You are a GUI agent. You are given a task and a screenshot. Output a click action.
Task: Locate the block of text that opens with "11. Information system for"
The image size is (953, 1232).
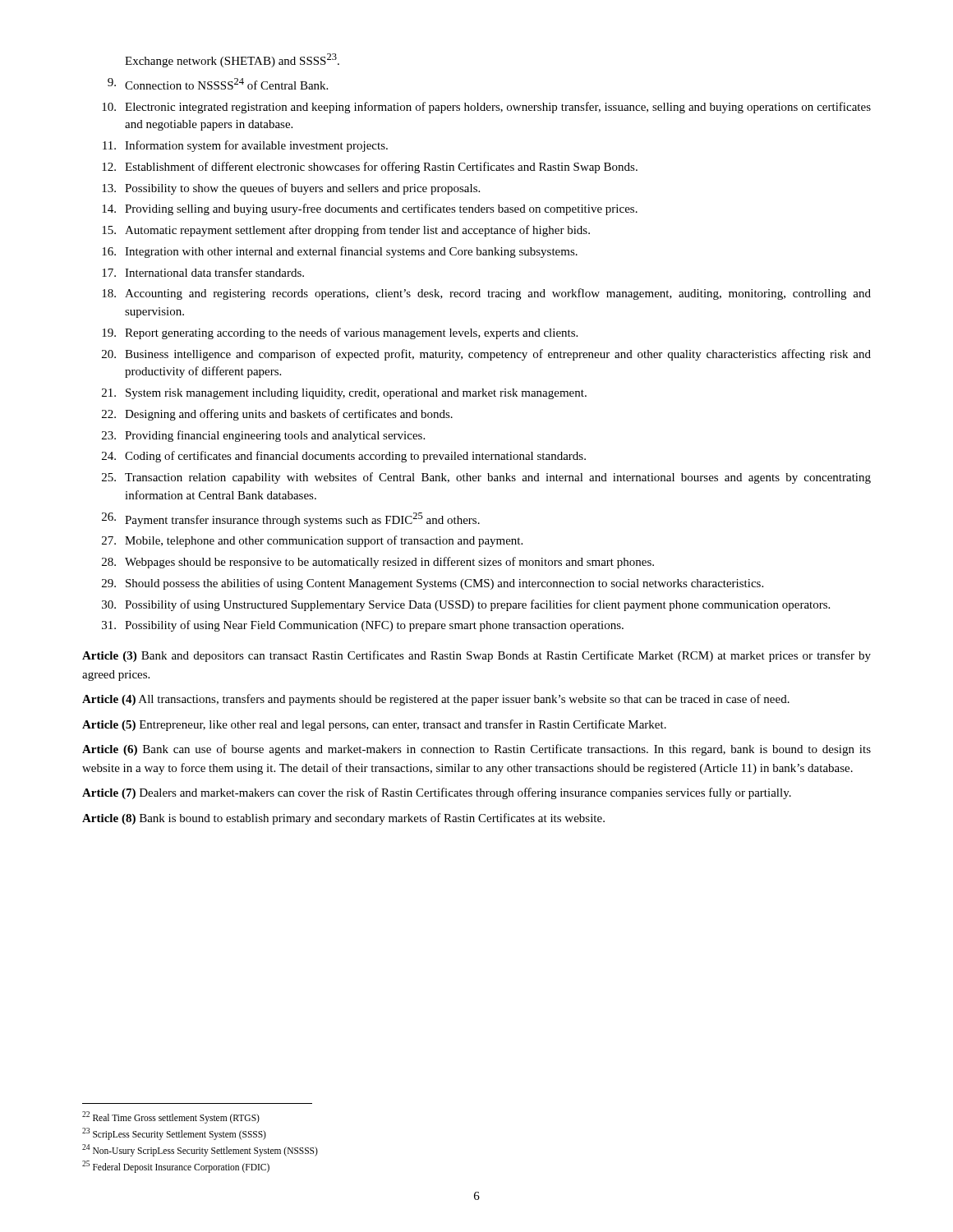(245, 146)
